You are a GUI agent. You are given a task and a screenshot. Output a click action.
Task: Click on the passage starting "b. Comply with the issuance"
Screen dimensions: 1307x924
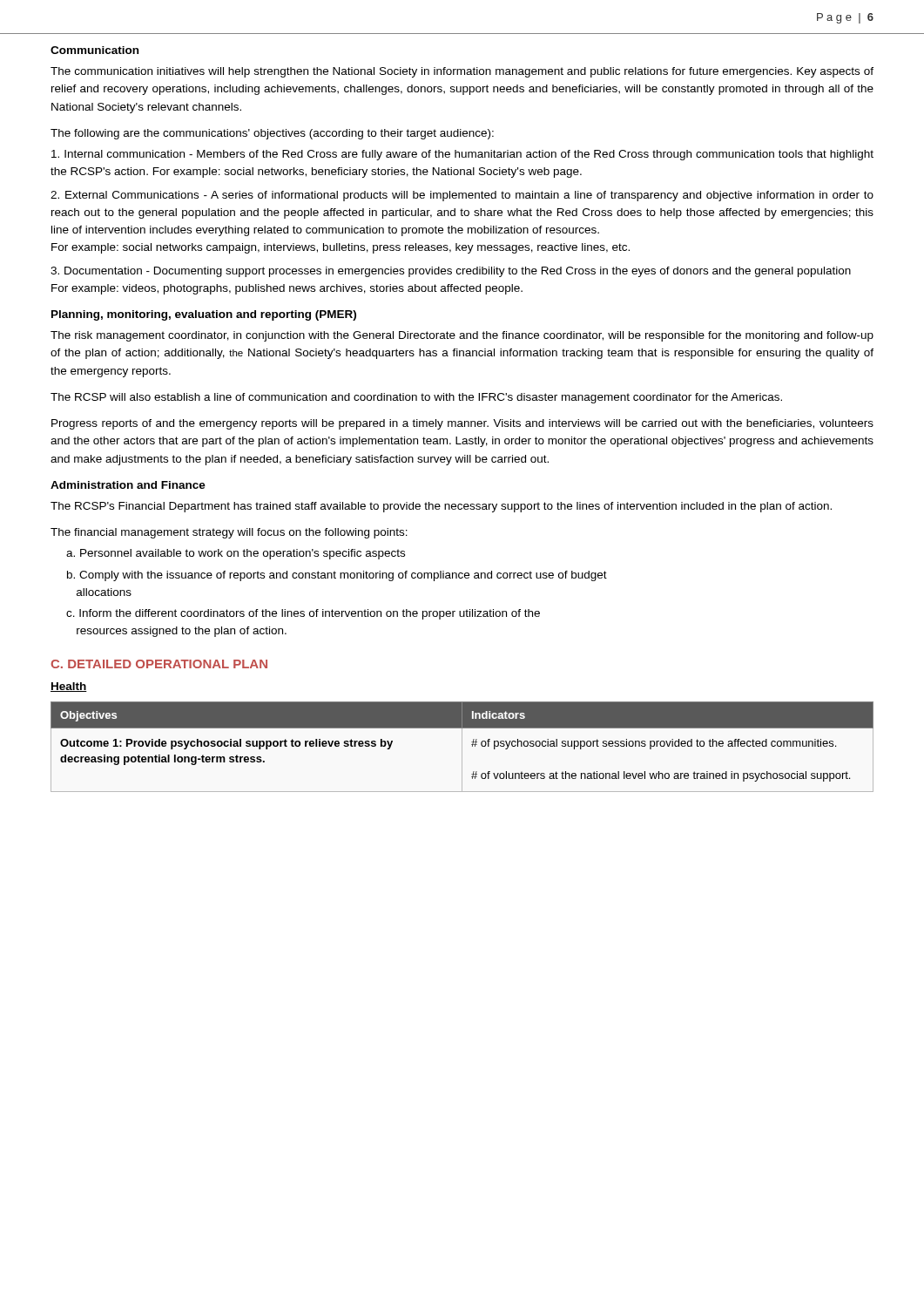tap(336, 583)
